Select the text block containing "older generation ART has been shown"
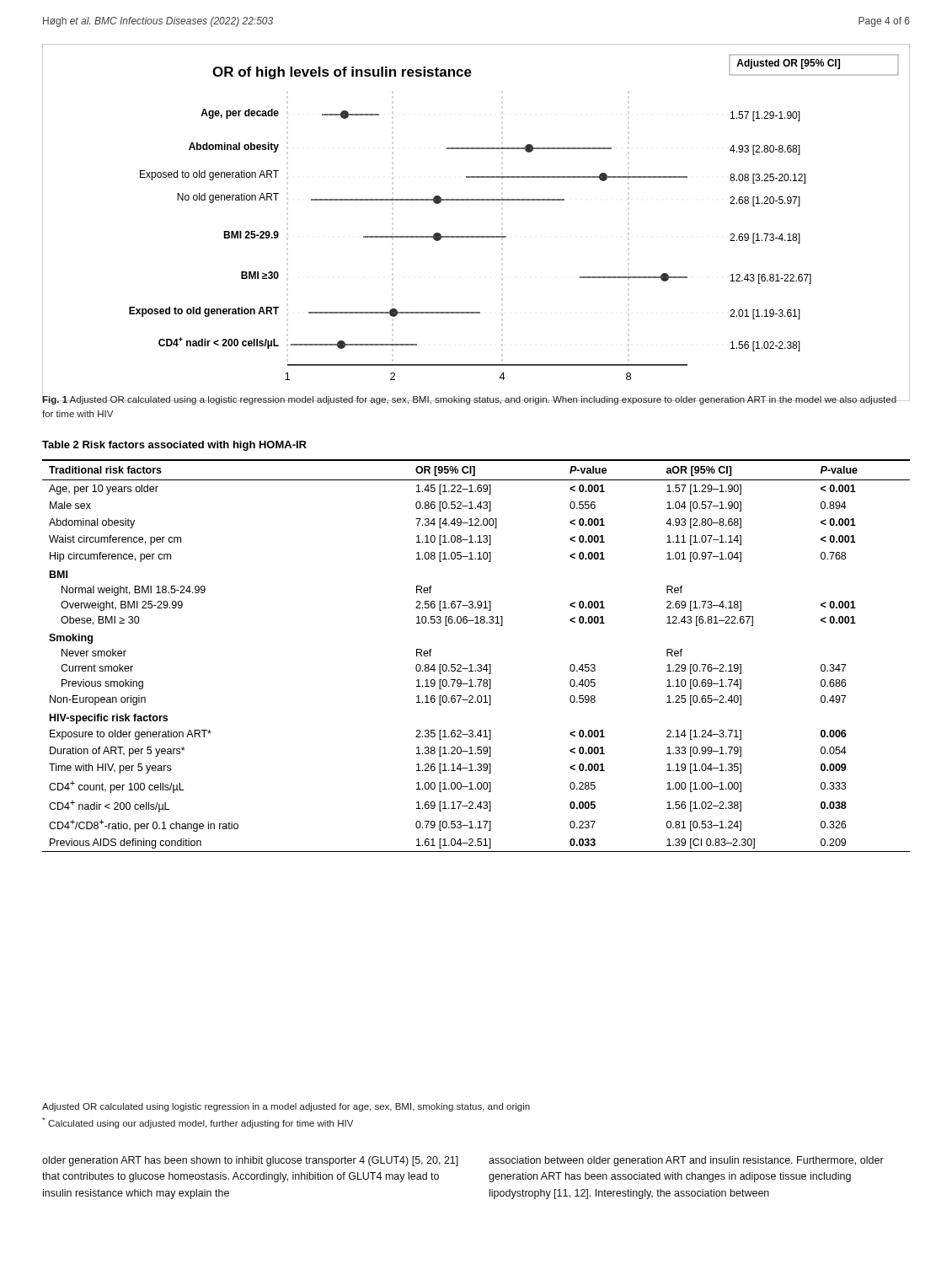This screenshot has height=1264, width=952. click(x=250, y=1177)
